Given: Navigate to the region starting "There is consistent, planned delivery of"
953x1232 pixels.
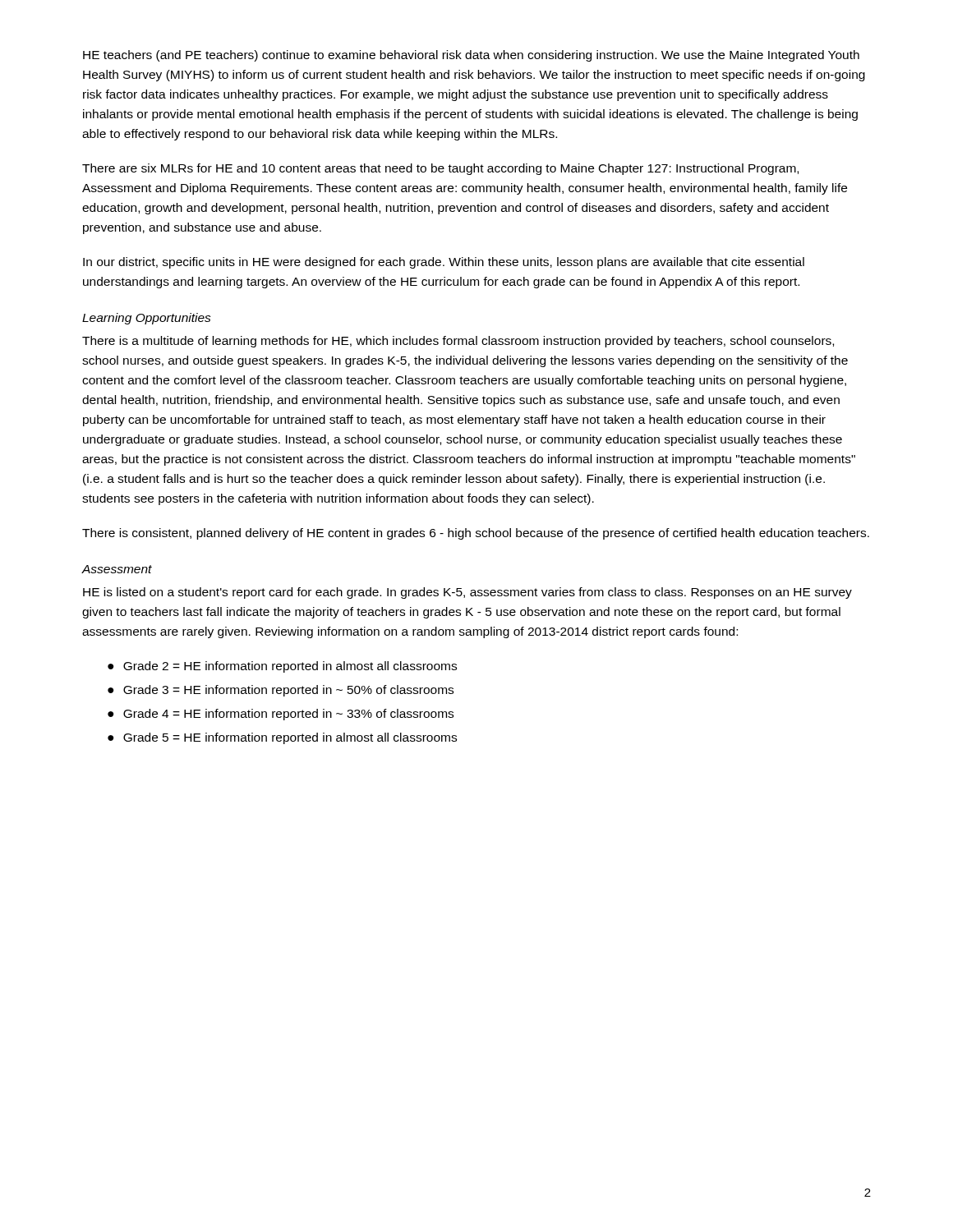Looking at the screenshot, I should 476,533.
